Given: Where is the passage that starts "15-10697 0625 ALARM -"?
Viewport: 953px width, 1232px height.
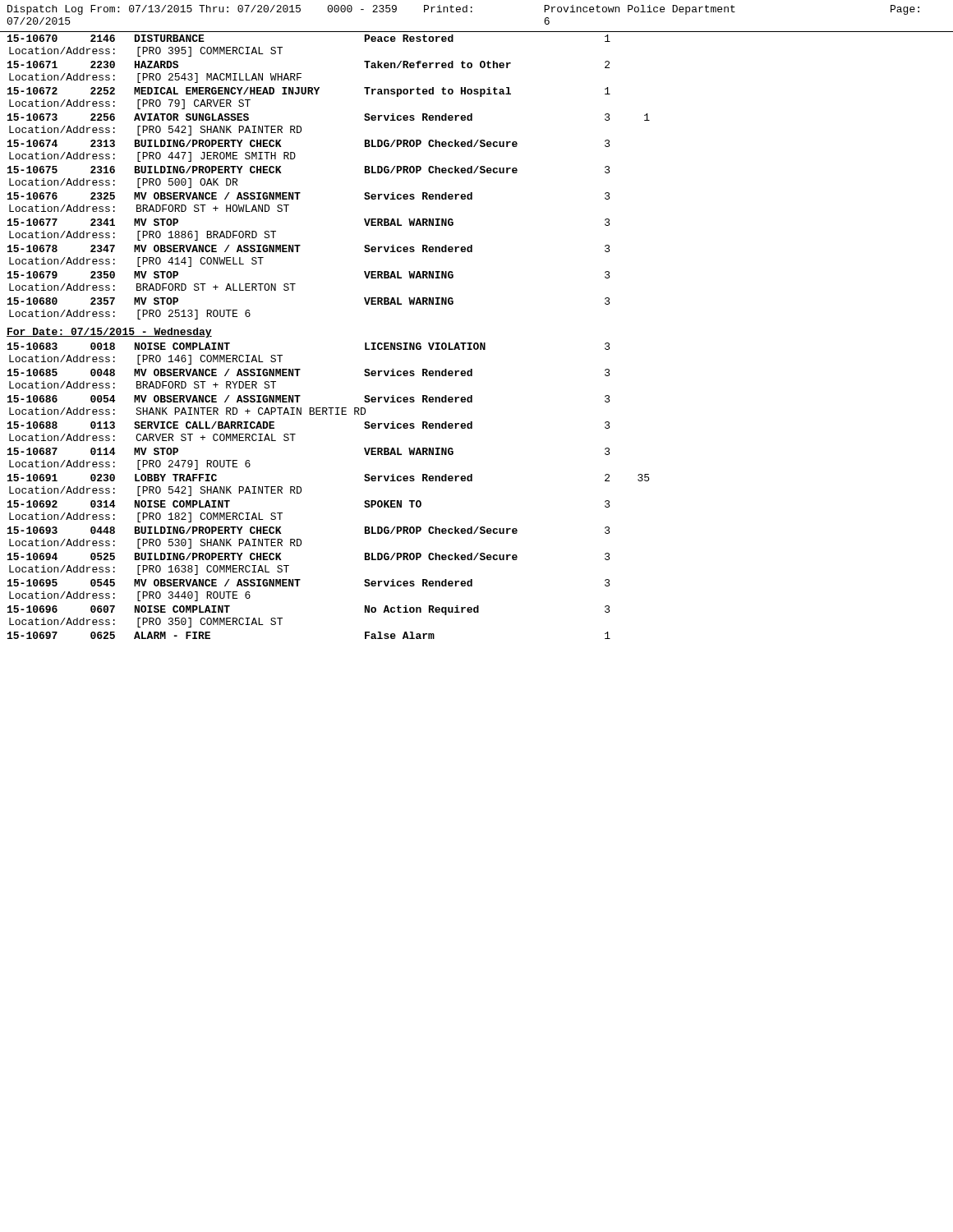Looking at the screenshot, I should (29, 635).
